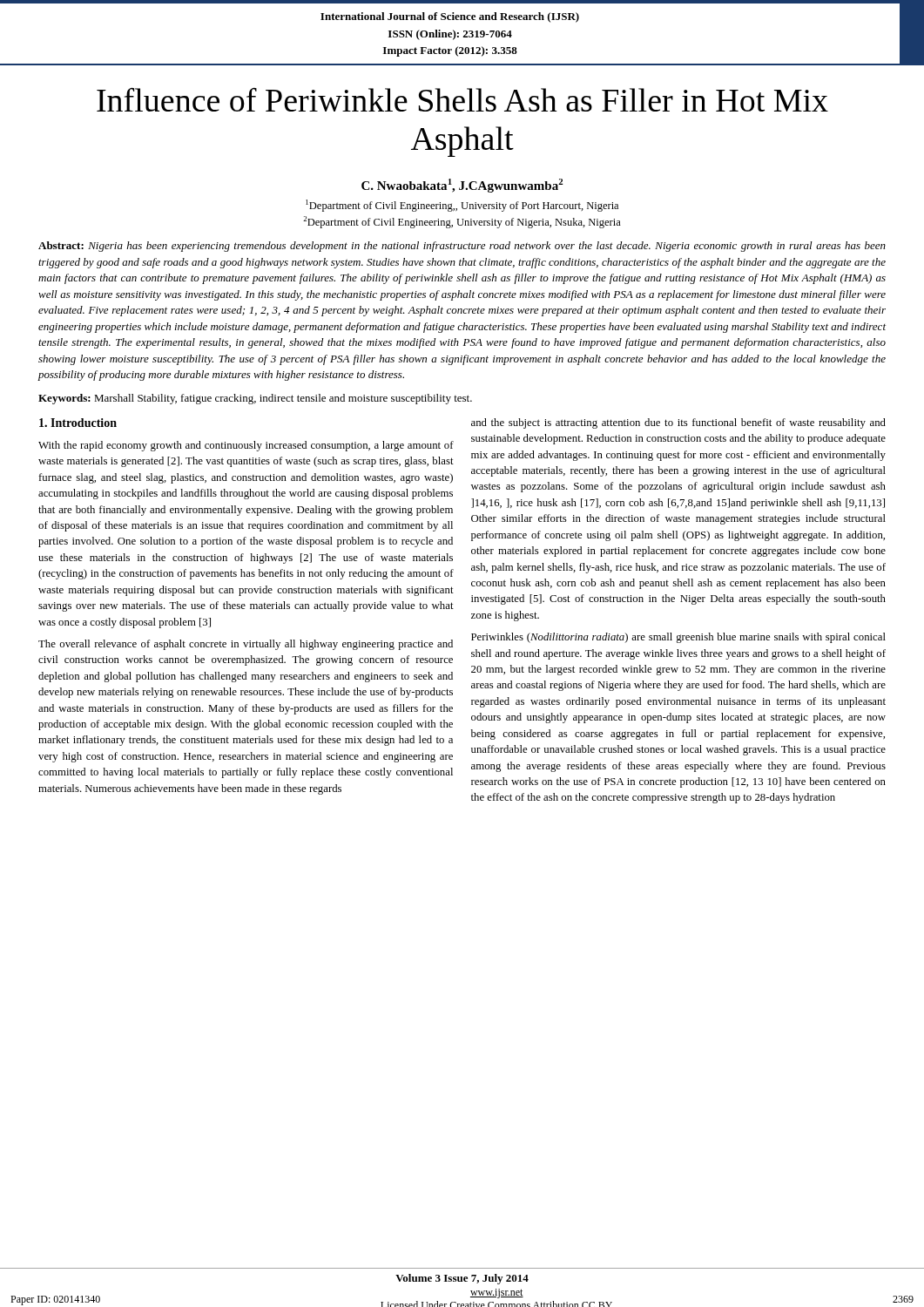Locate the title with the text "Influence of Periwinkle Shells"
924x1307 pixels.
462,120
